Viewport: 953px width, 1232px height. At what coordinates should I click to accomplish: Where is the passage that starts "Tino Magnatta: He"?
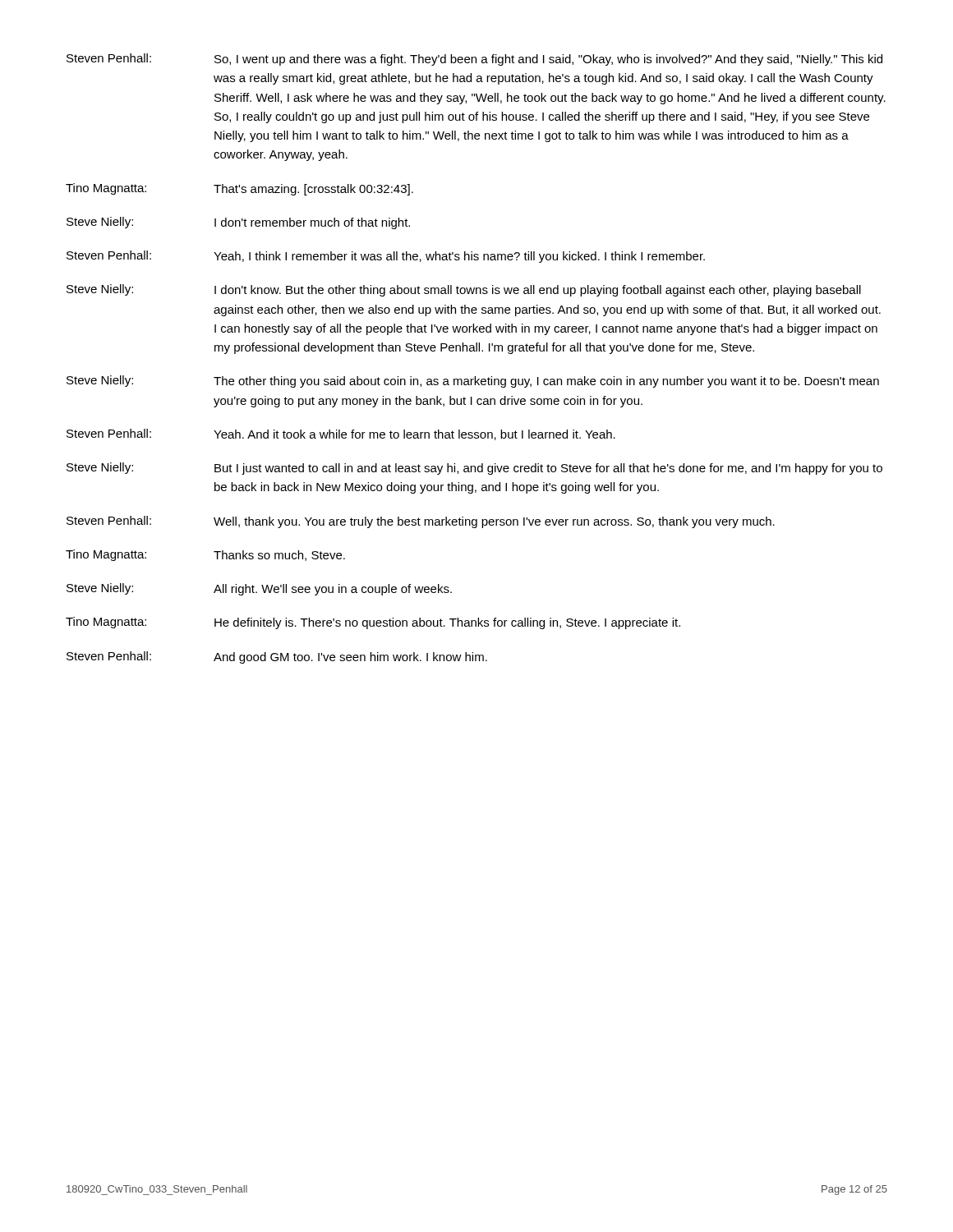[476, 622]
